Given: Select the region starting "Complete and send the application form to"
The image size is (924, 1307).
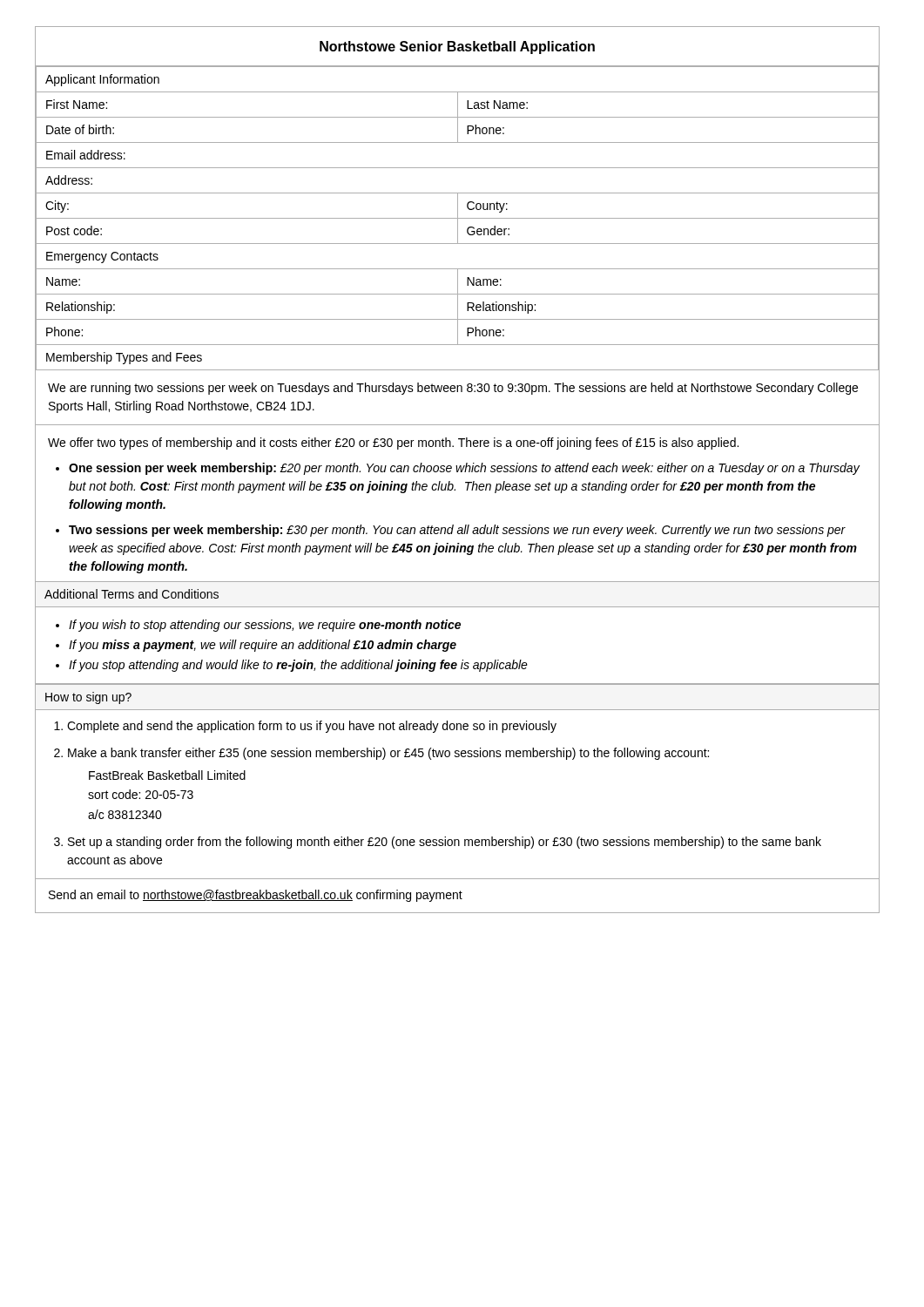Looking at the screenshot, I should coord(312,726).
